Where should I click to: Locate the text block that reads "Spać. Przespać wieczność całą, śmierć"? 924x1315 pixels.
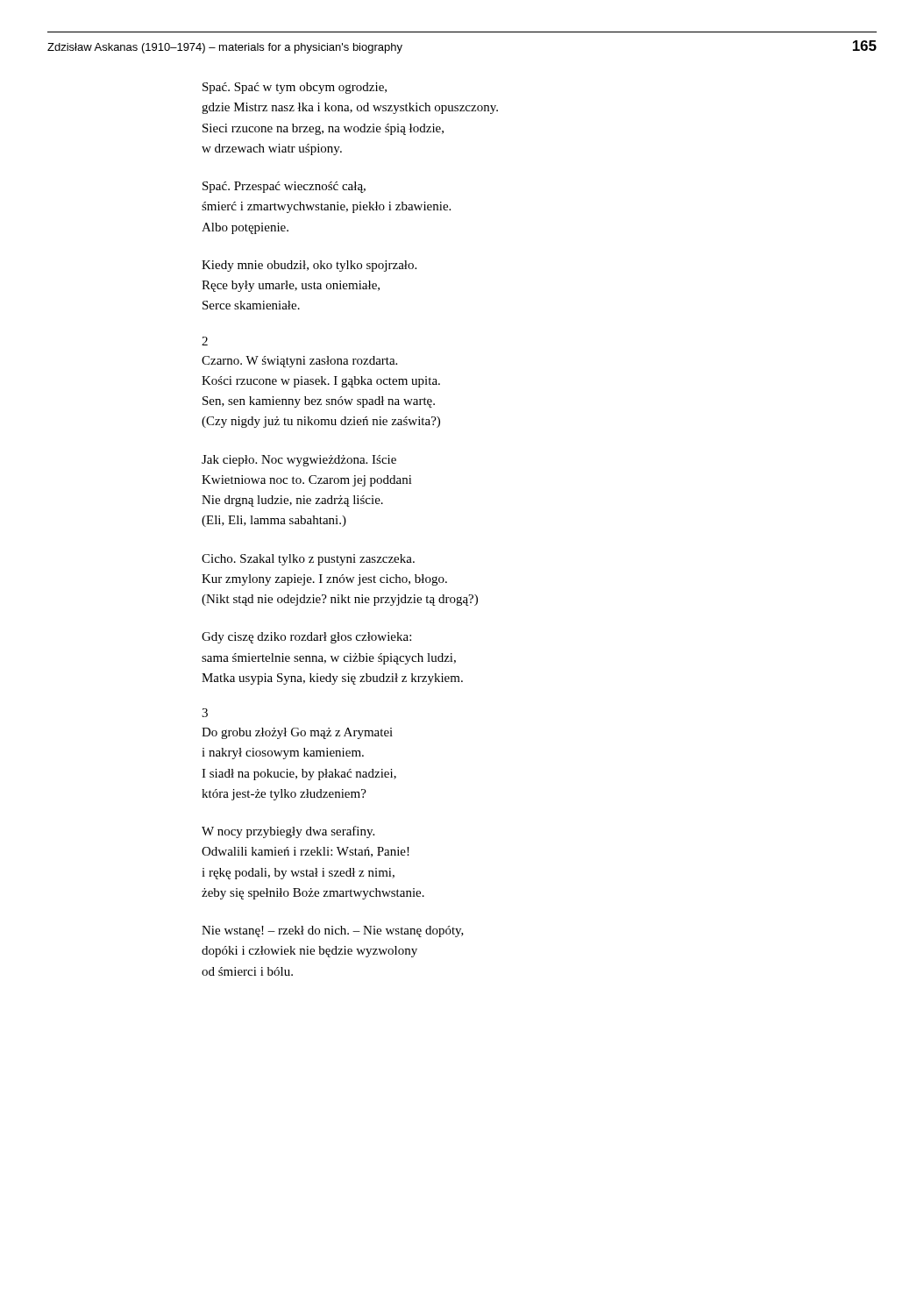327,206
